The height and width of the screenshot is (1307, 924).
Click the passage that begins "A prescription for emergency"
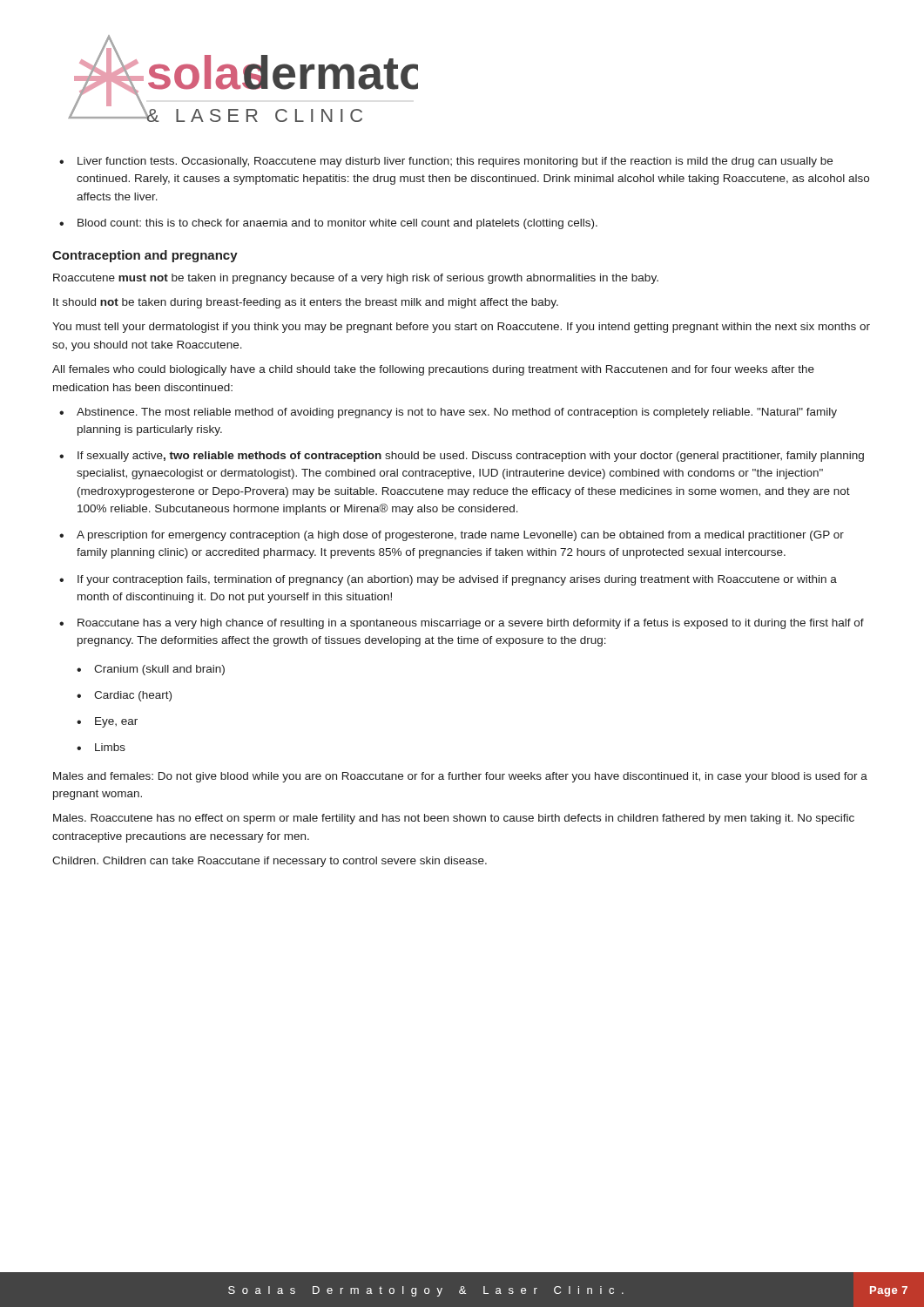(460, 543)
